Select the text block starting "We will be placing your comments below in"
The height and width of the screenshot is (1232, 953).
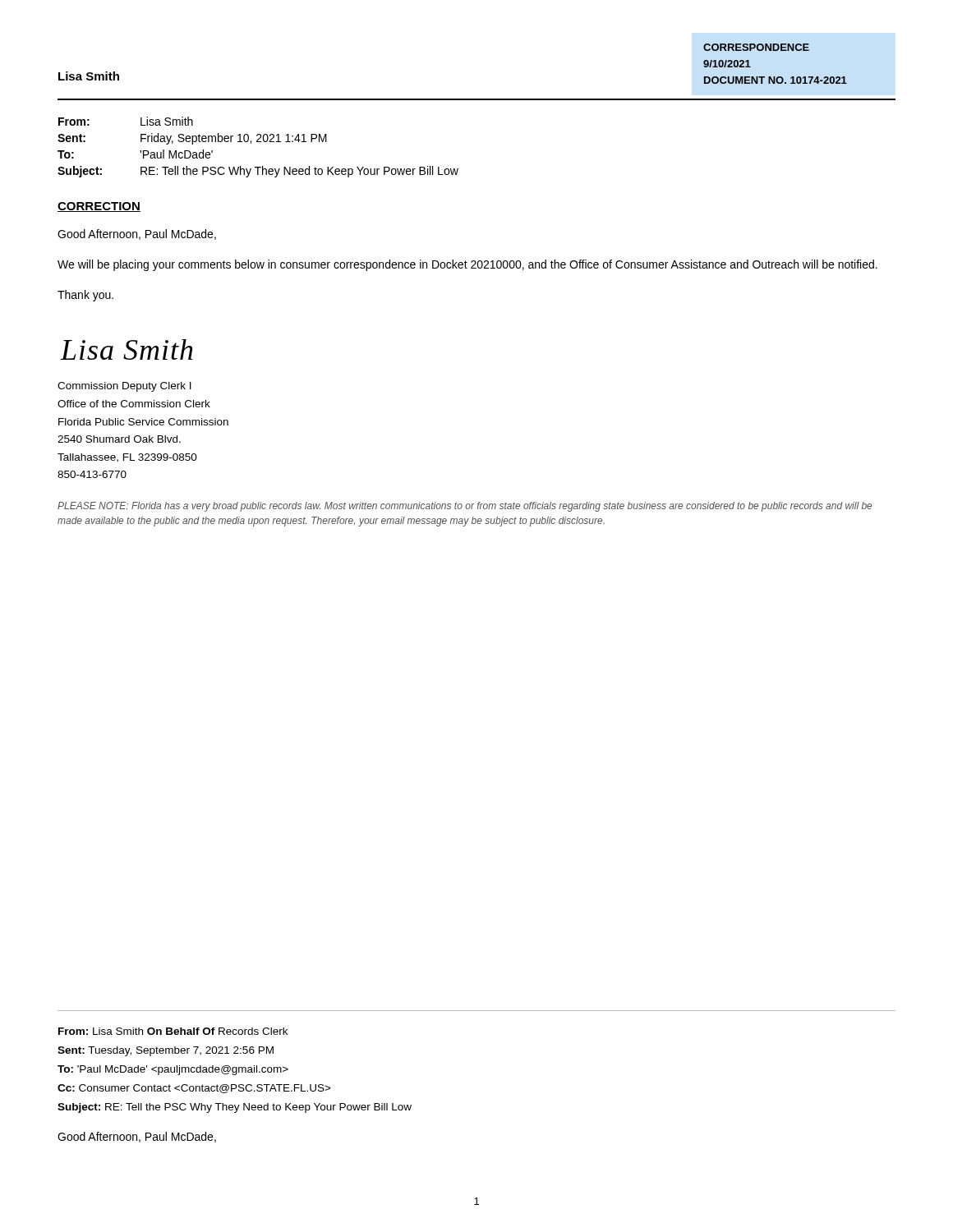click(468, 265)
